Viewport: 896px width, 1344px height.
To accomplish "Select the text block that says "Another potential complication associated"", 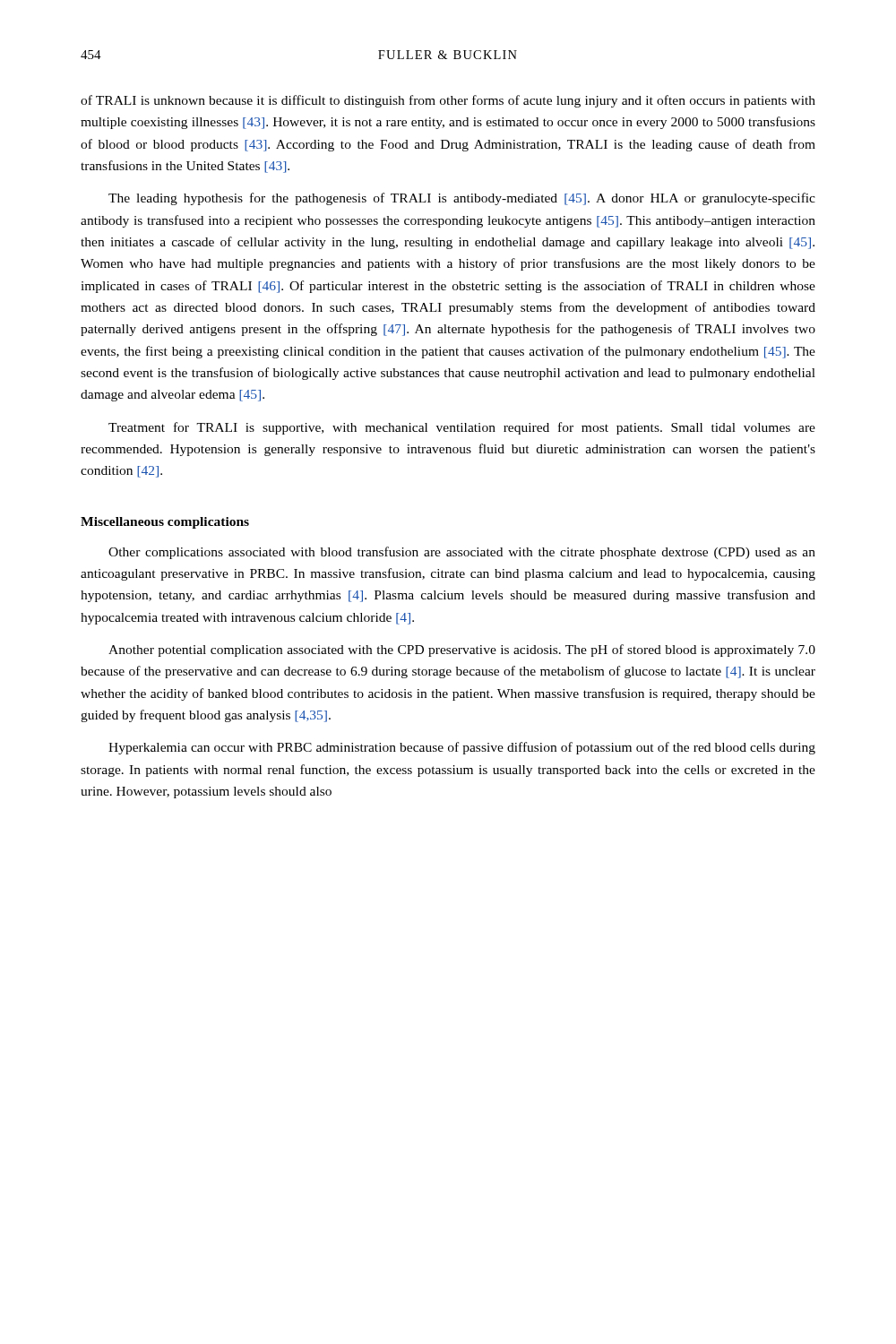I will coord(448,682).
